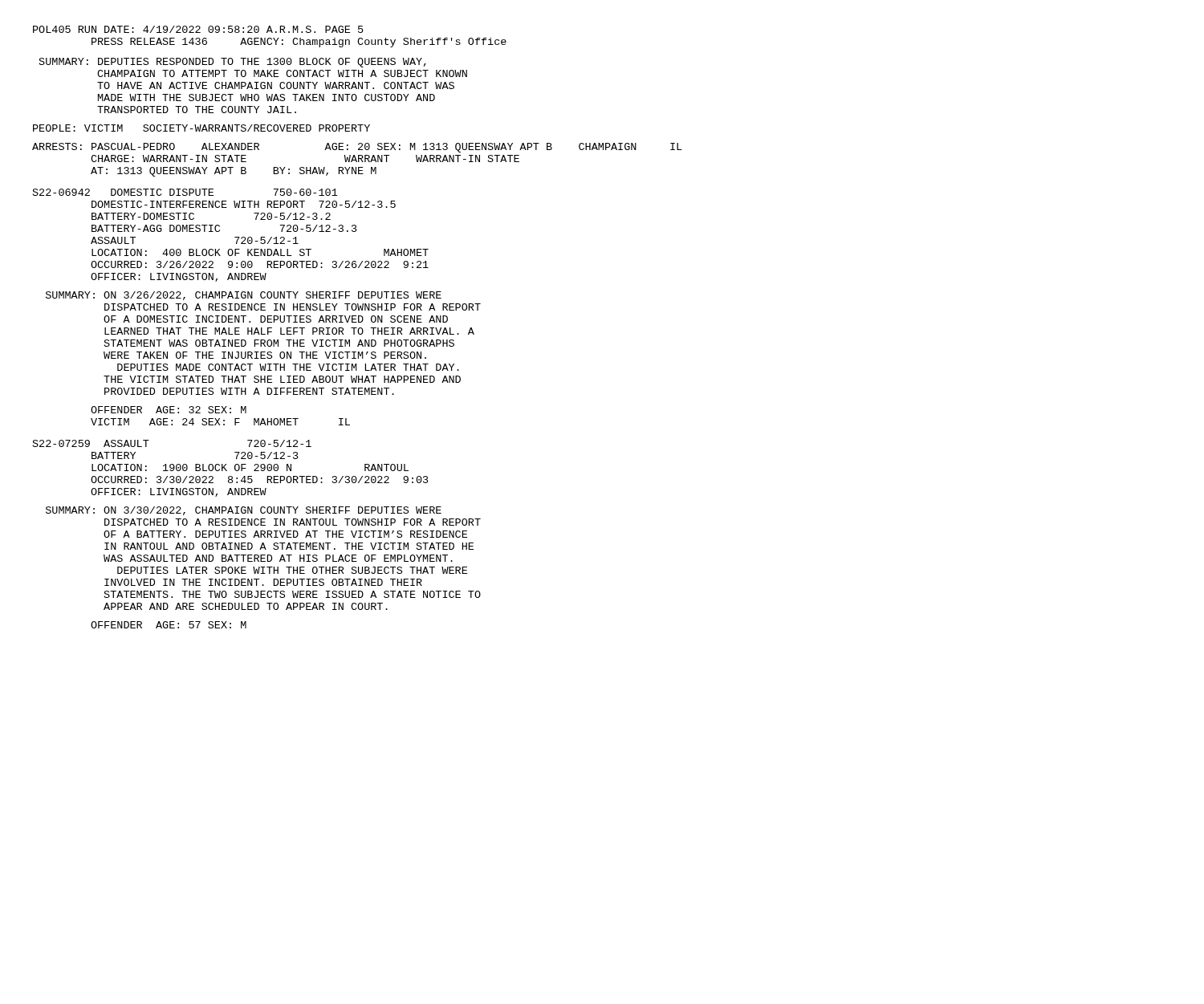The height and width of the screenshot is (1004, 1204).
Task: Find the block on this page that starts "SUMMARY: DEPUTIES RESPONDED TO THE 1300 BLOCK"
Action: 250,86
